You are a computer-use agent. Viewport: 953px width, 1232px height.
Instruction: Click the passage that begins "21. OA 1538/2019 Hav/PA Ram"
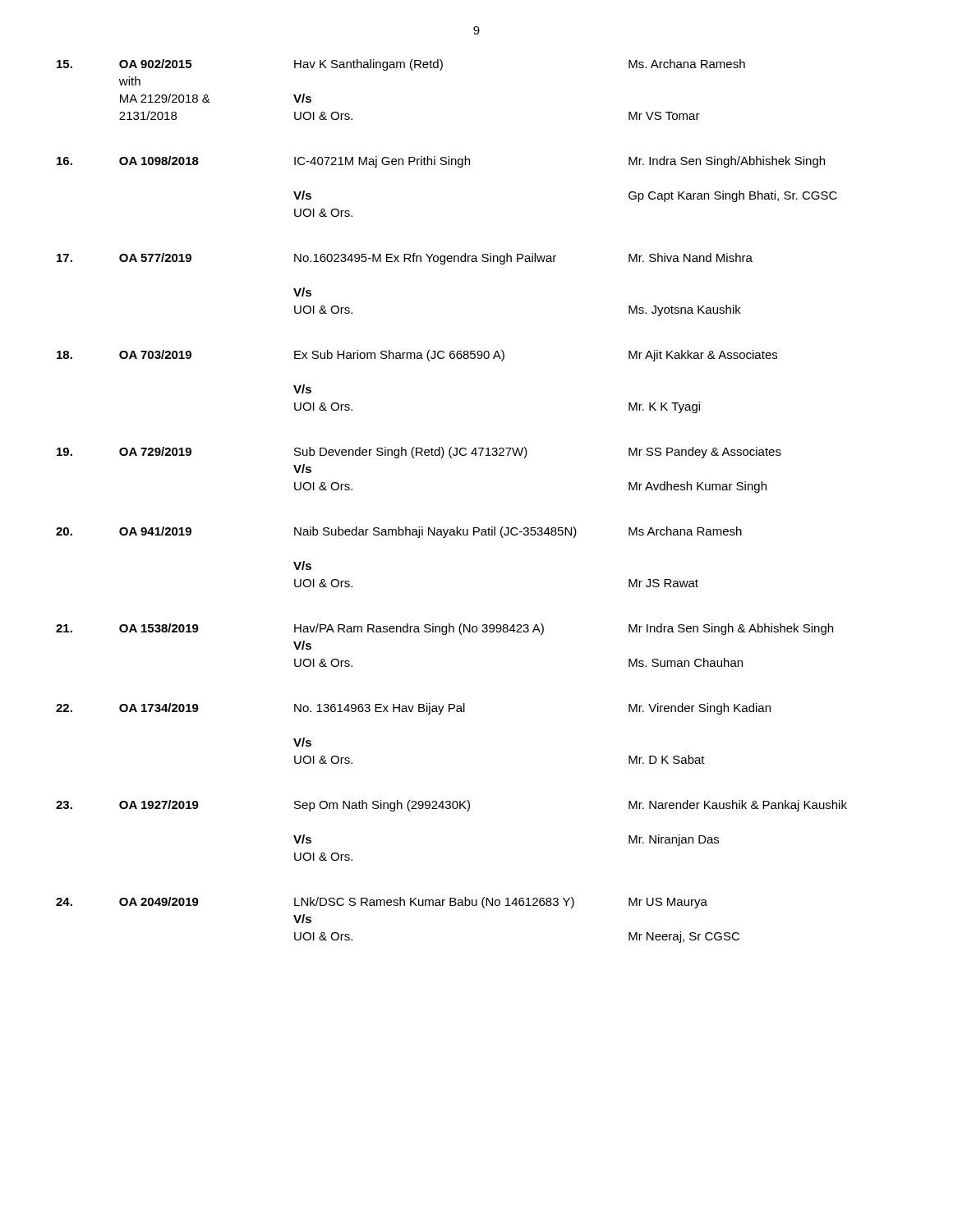click(x=444, y=629)
